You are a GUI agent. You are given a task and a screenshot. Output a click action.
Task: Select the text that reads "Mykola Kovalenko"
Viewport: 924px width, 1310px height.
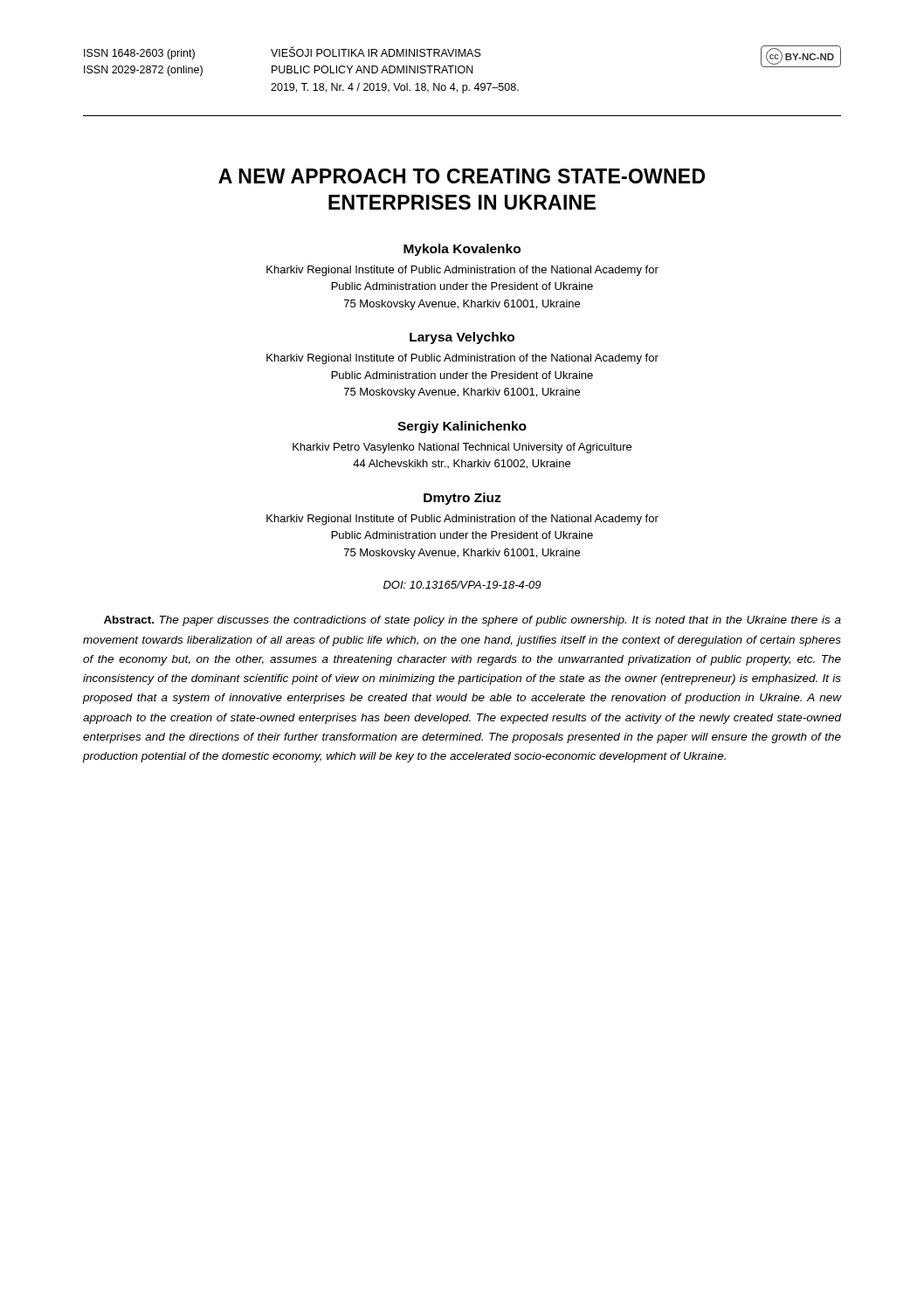click(x=462, y=249)
